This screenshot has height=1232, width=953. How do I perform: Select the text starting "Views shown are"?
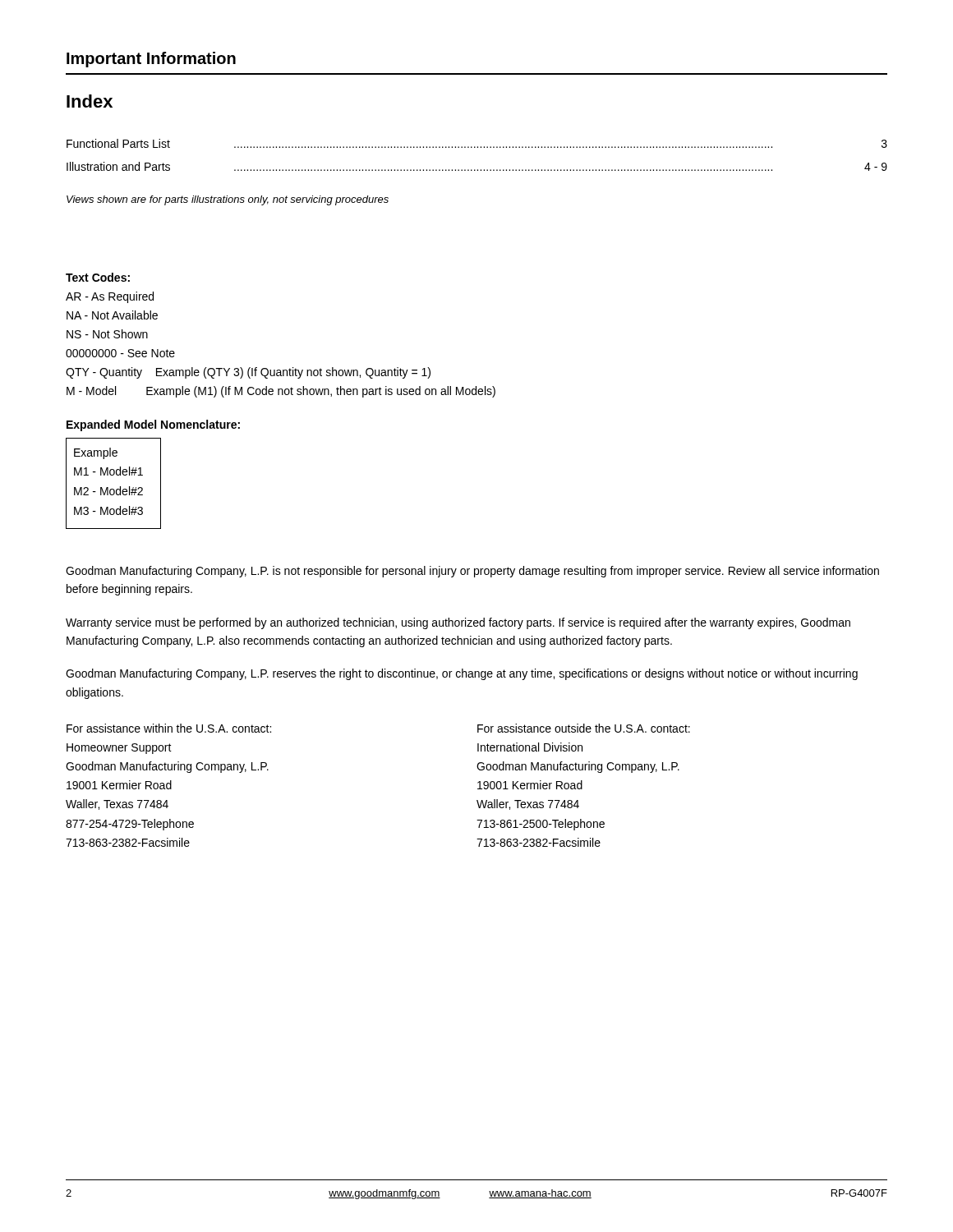click(x=227, y=199)
